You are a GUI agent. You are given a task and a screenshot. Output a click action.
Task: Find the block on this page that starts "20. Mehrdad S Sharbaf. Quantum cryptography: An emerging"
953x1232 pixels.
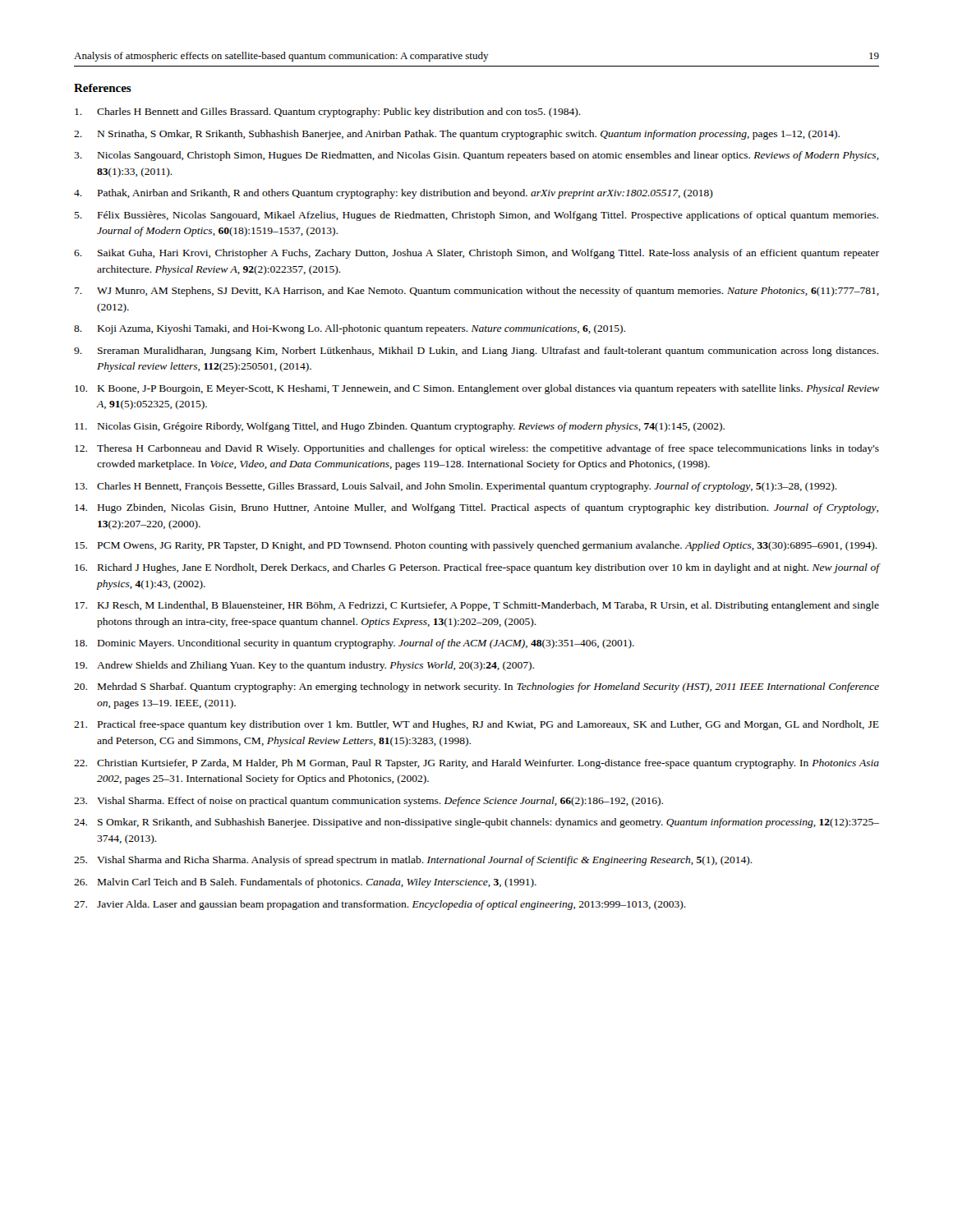[x=476, y=695]
